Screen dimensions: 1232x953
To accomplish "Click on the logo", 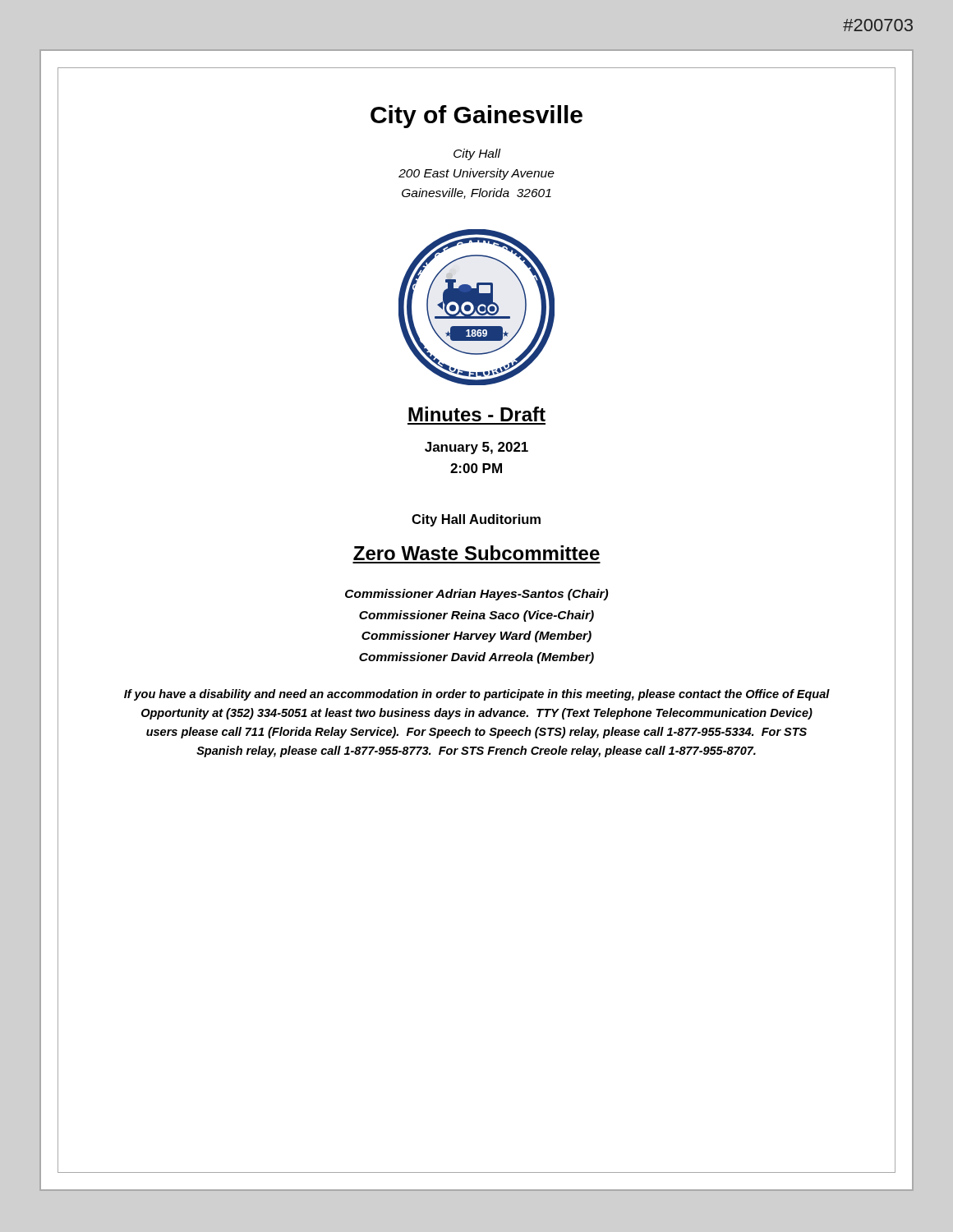I will point(476,307).
